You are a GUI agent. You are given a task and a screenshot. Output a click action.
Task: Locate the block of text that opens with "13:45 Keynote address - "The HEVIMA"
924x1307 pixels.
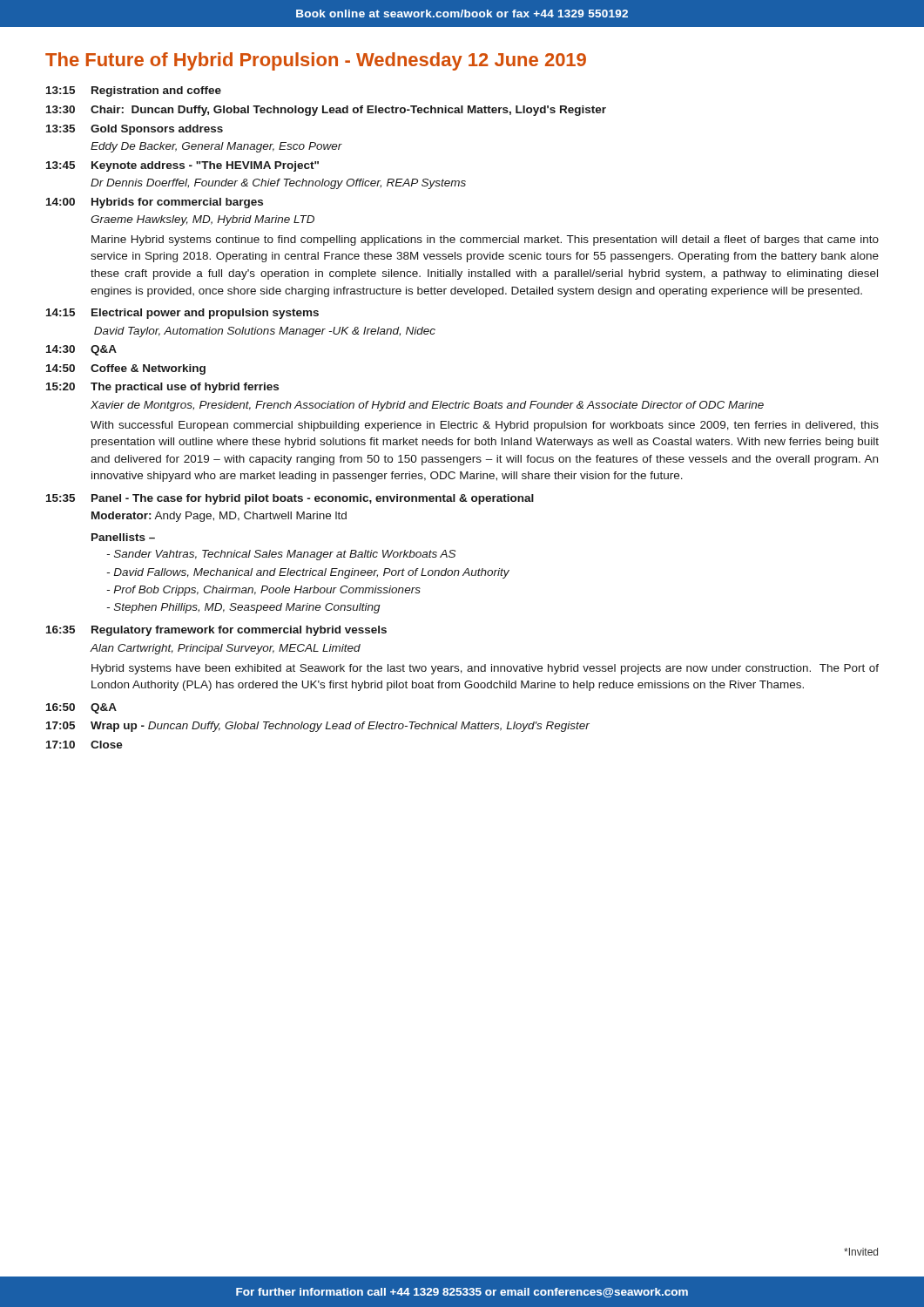pos(462,174)
